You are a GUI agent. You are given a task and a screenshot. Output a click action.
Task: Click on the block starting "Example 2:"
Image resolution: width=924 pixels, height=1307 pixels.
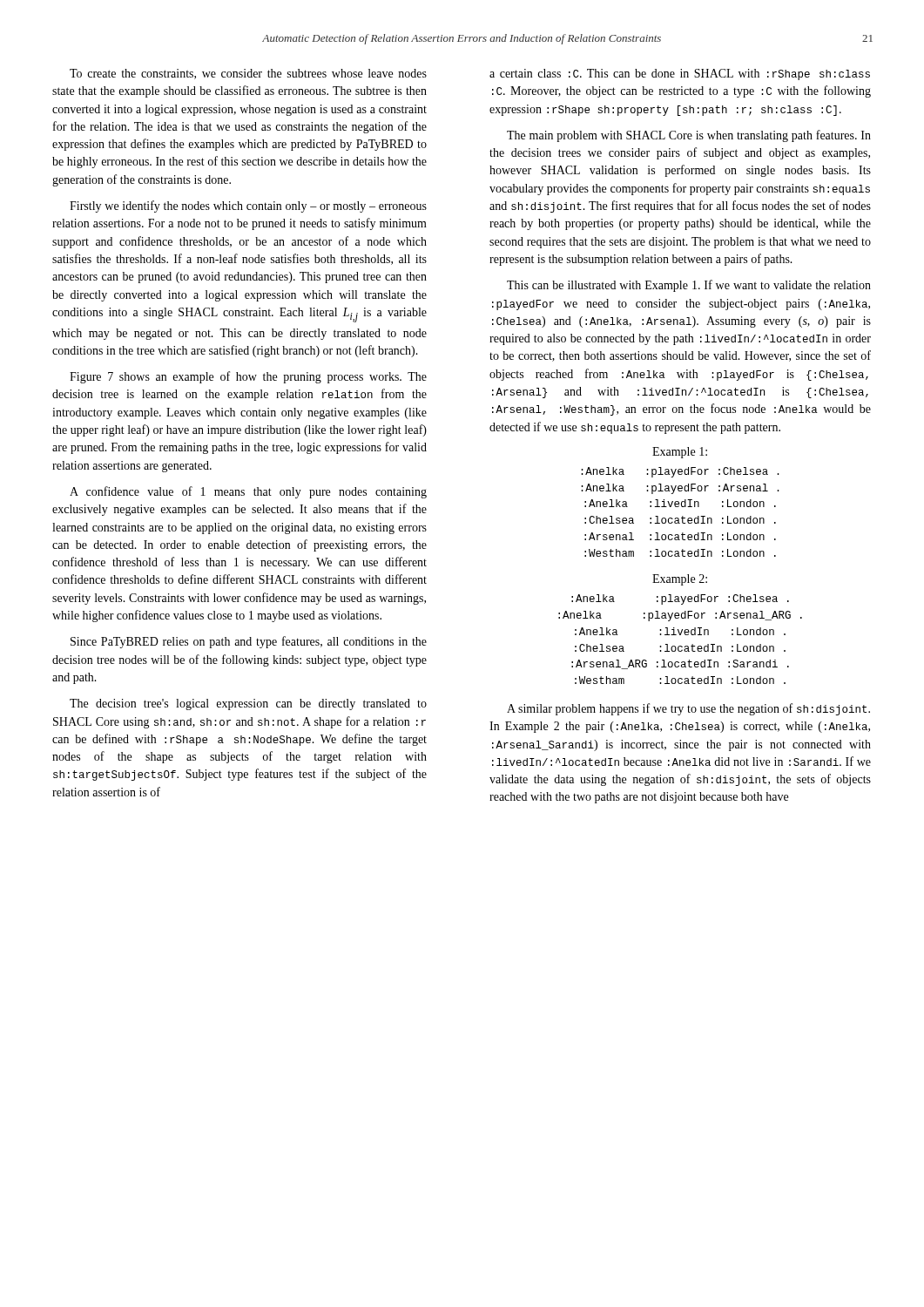[x=680, y=579]
